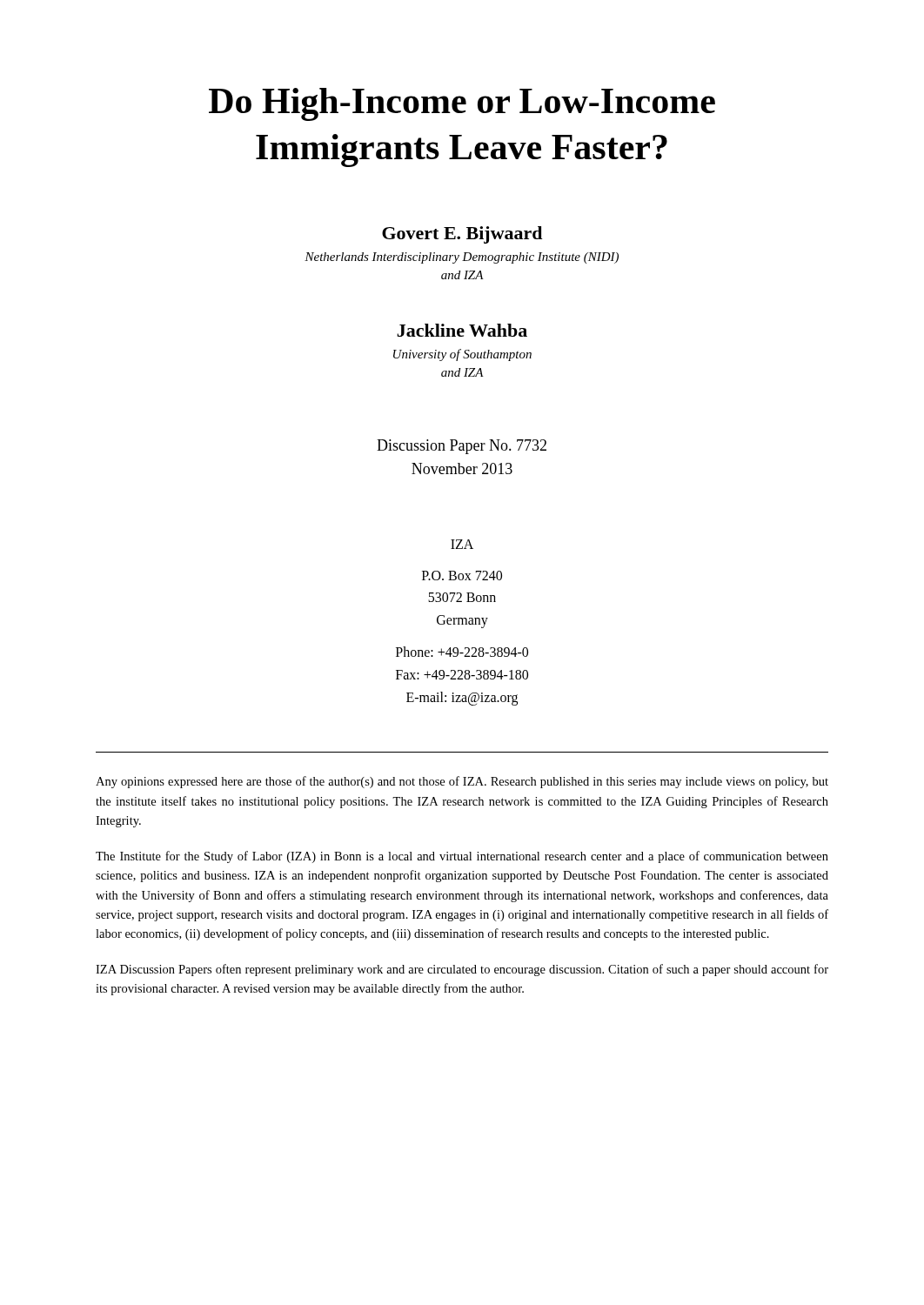Click on the element starting "Jackline Wahba University of Southamptonand"
924x1305 pixels.
[462, 351]
